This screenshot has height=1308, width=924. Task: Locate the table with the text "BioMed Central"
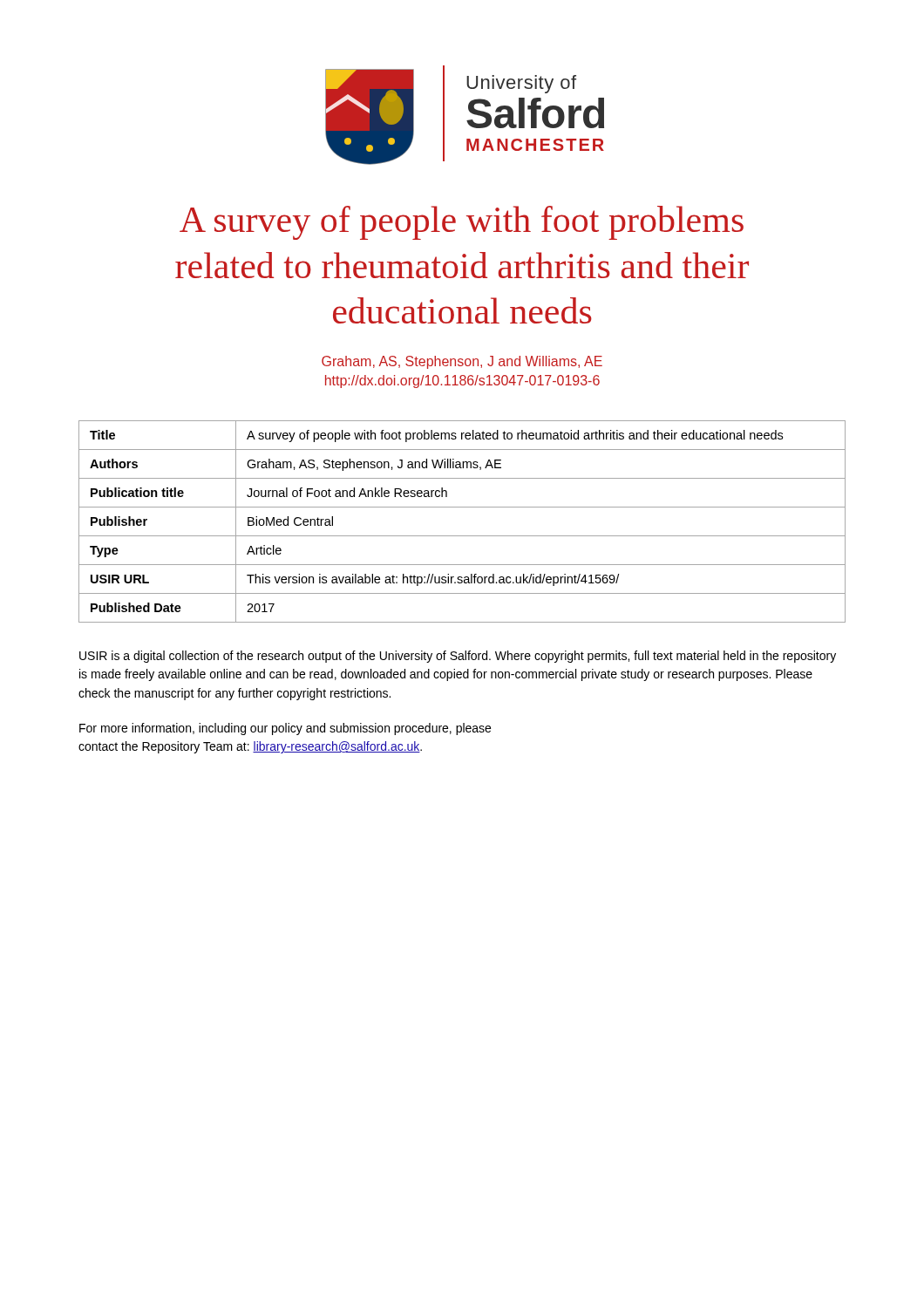pos(462,521)
